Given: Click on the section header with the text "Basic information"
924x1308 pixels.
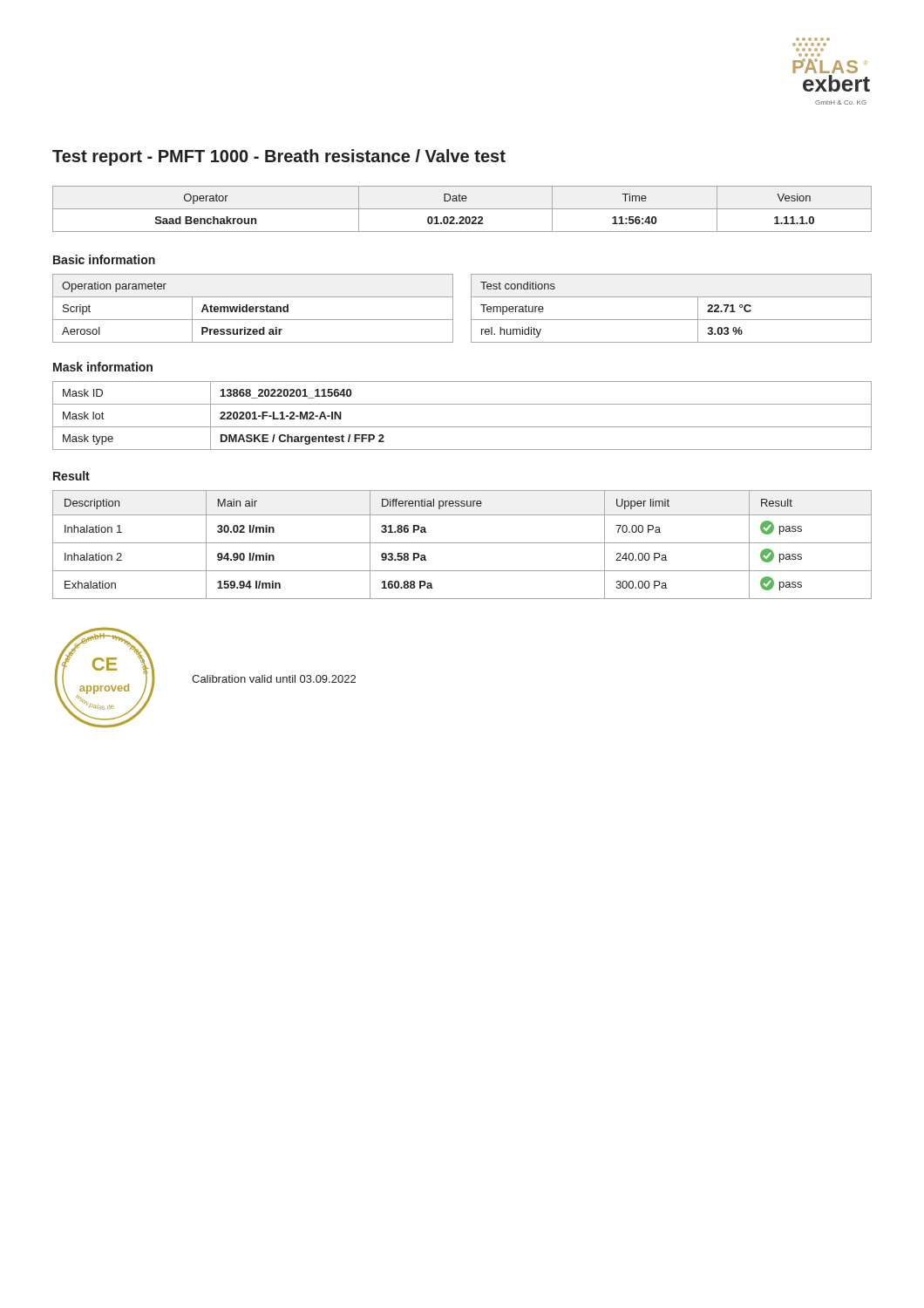Looking at the screenshot, I should click(104, 260).
